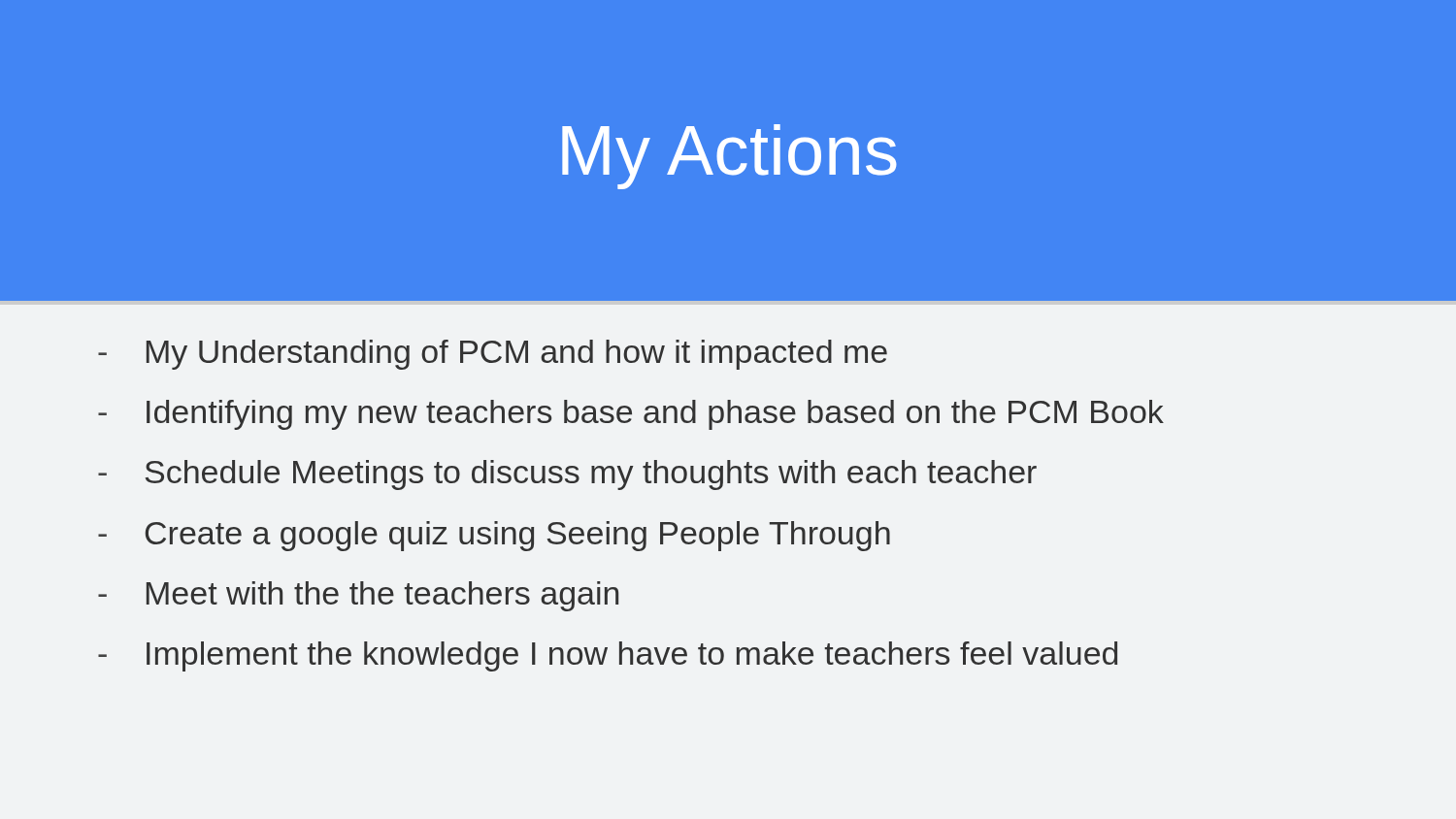The image size is (1456, 819).
Task: Click on the text starting "My Actions"
Action: 728,150
